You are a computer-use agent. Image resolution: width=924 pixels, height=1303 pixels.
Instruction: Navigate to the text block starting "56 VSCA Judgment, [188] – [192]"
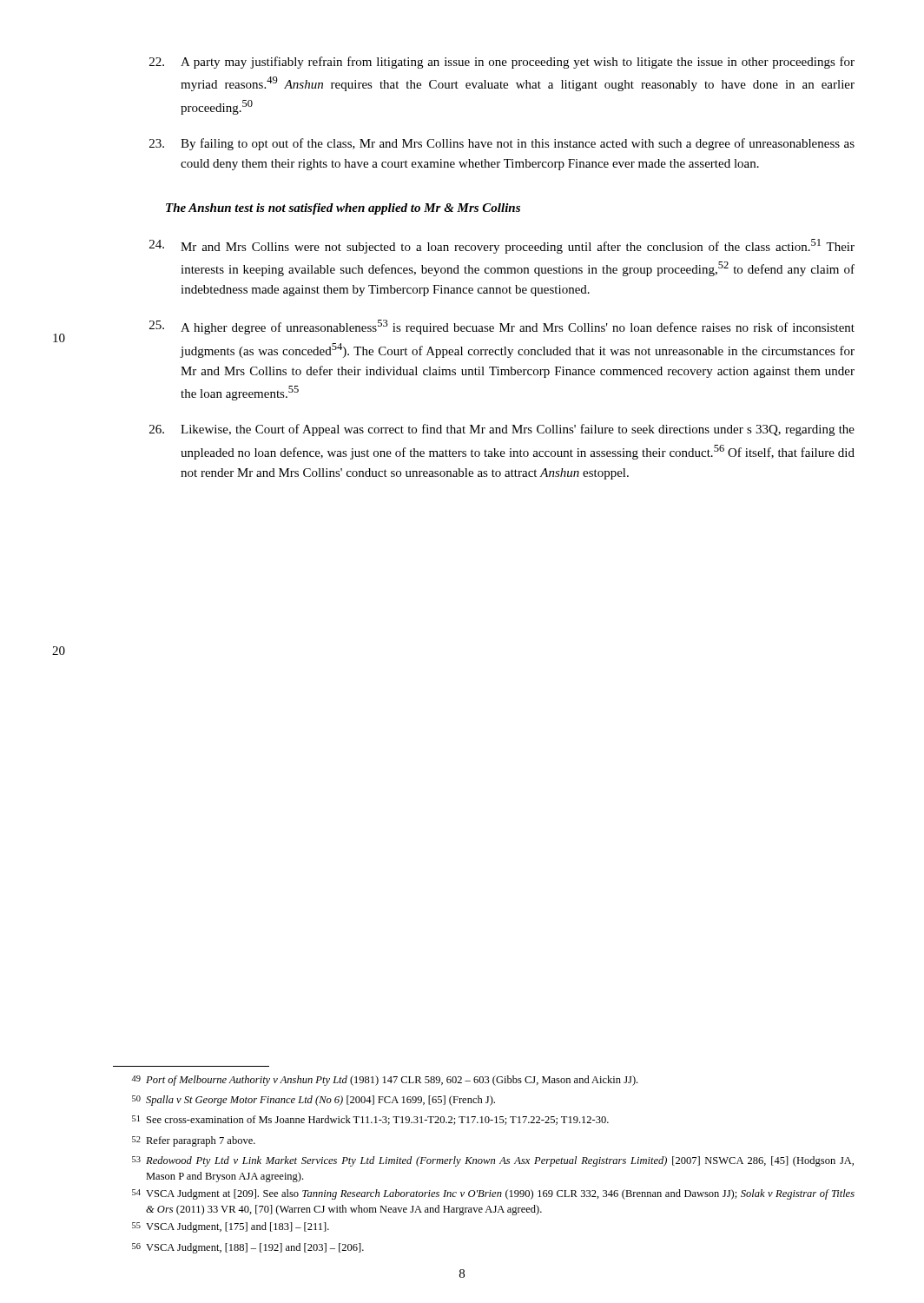pos(248,1248)
